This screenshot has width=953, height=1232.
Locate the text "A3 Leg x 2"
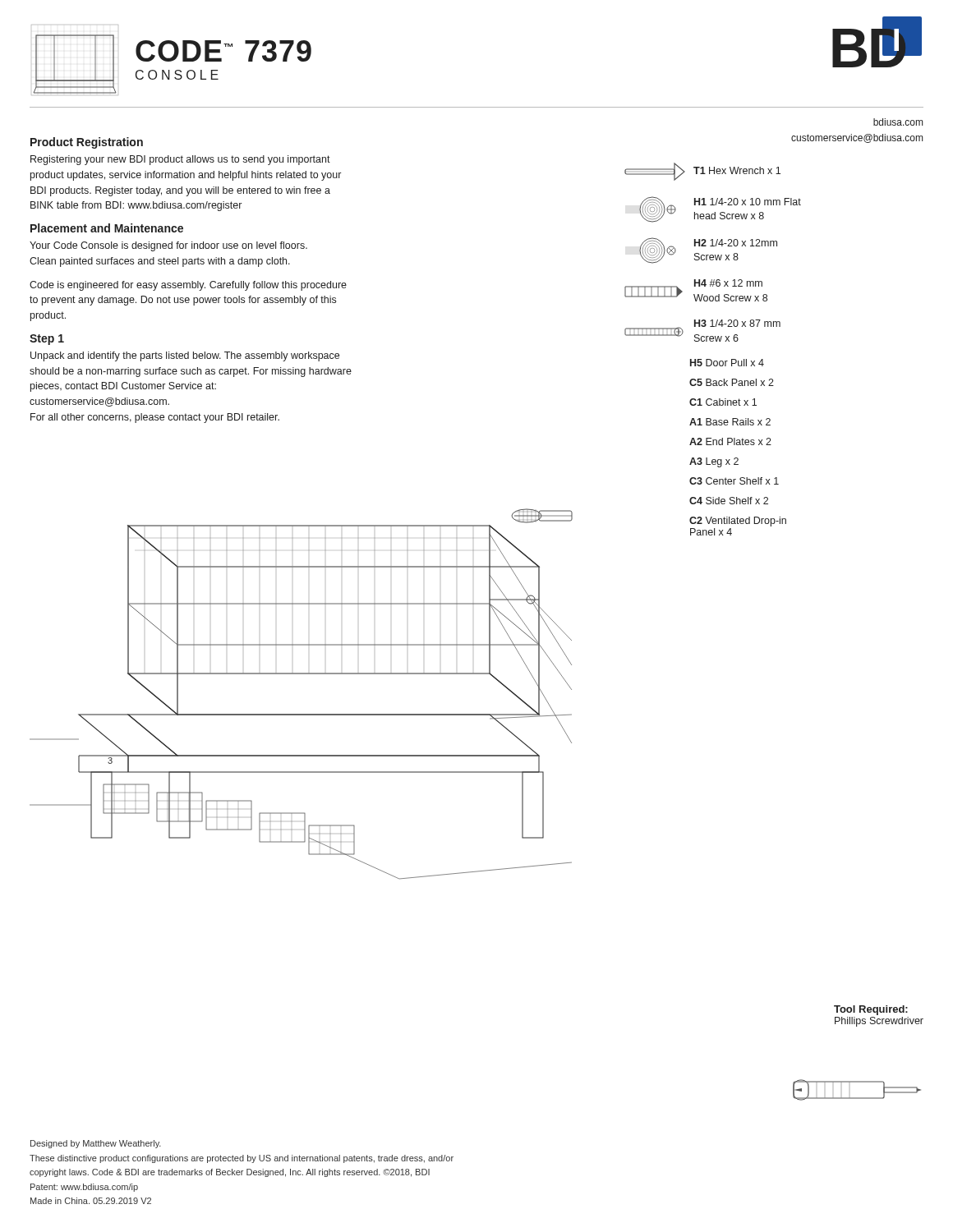[714, 462]
